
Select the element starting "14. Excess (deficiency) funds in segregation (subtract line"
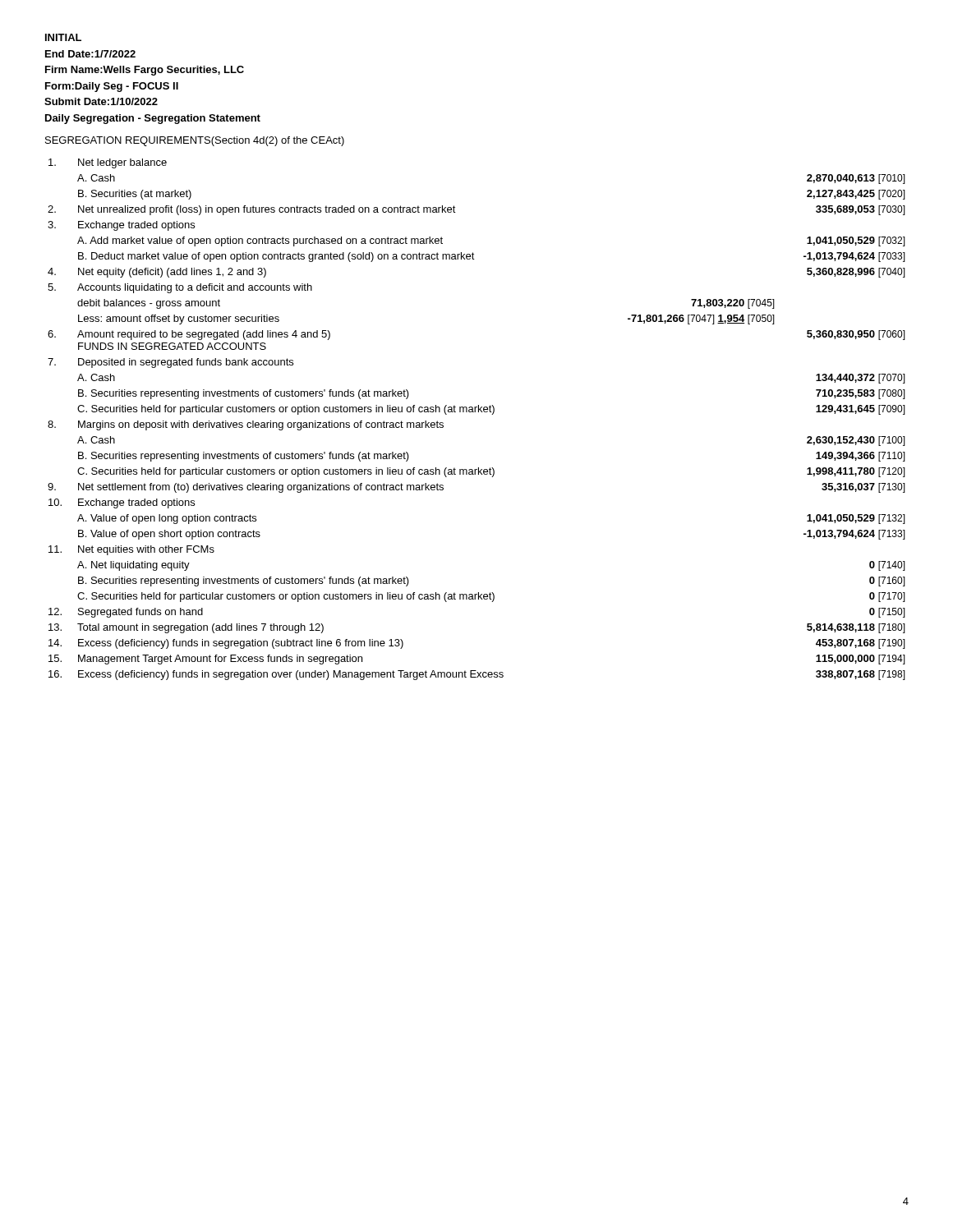click(x=244, y=644)
